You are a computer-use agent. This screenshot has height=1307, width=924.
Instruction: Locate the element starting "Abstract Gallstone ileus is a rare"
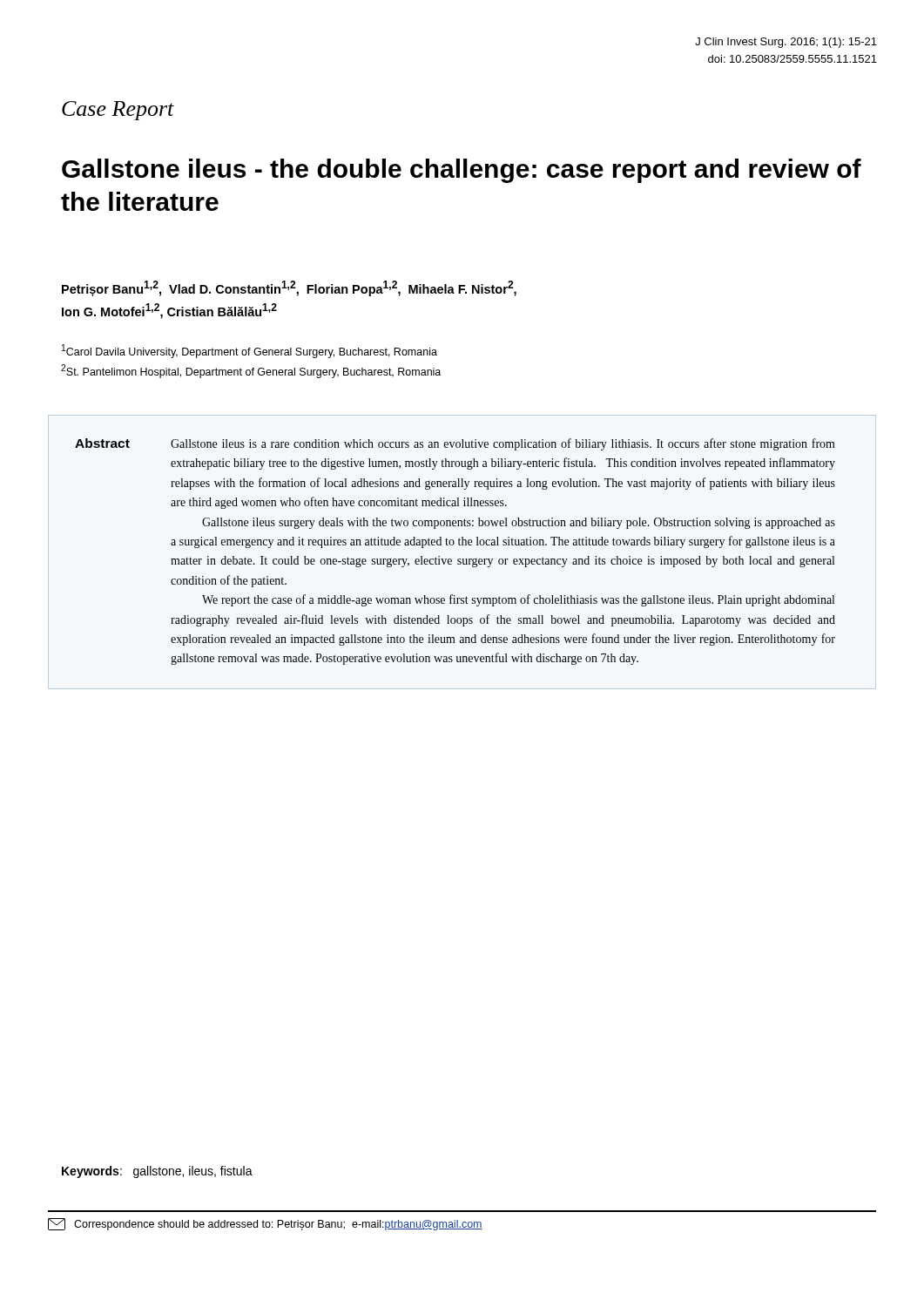[x=455, y=552]
